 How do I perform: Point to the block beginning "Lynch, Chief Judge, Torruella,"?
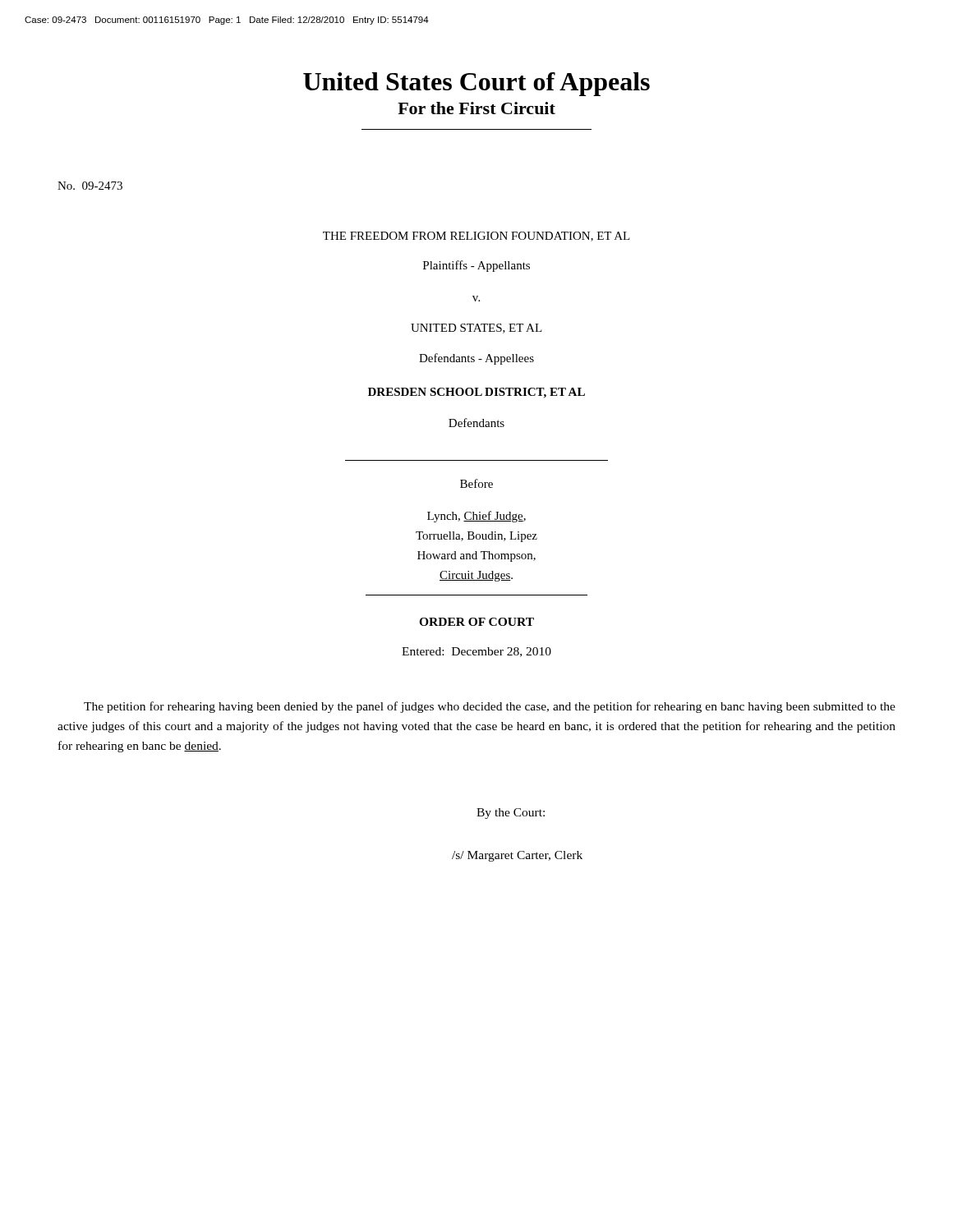(476, 545)
